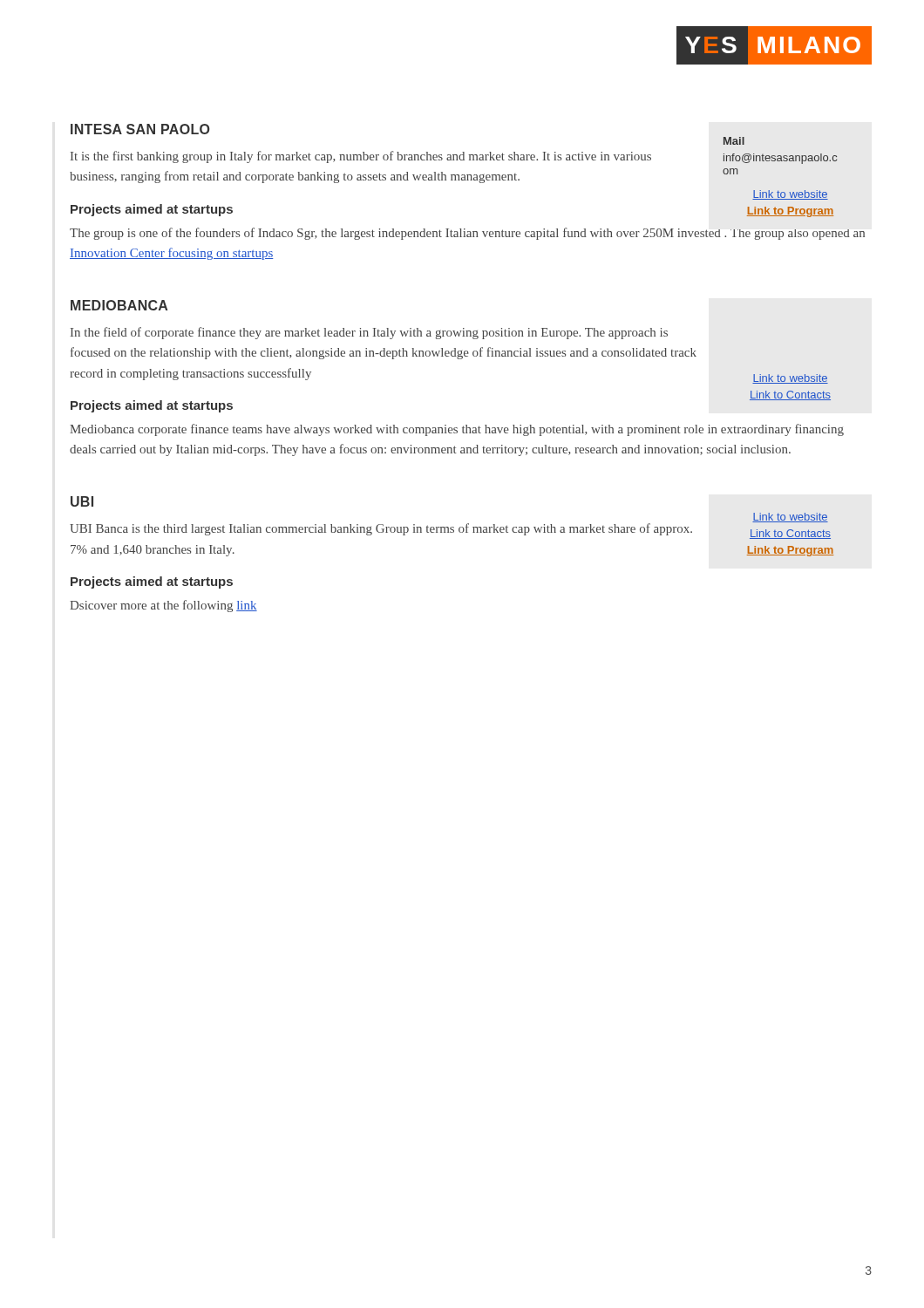Screen dimensions: 1308x924
Task: Point to "INTESA SAN PAOLO"
Action: pos(140,129)
